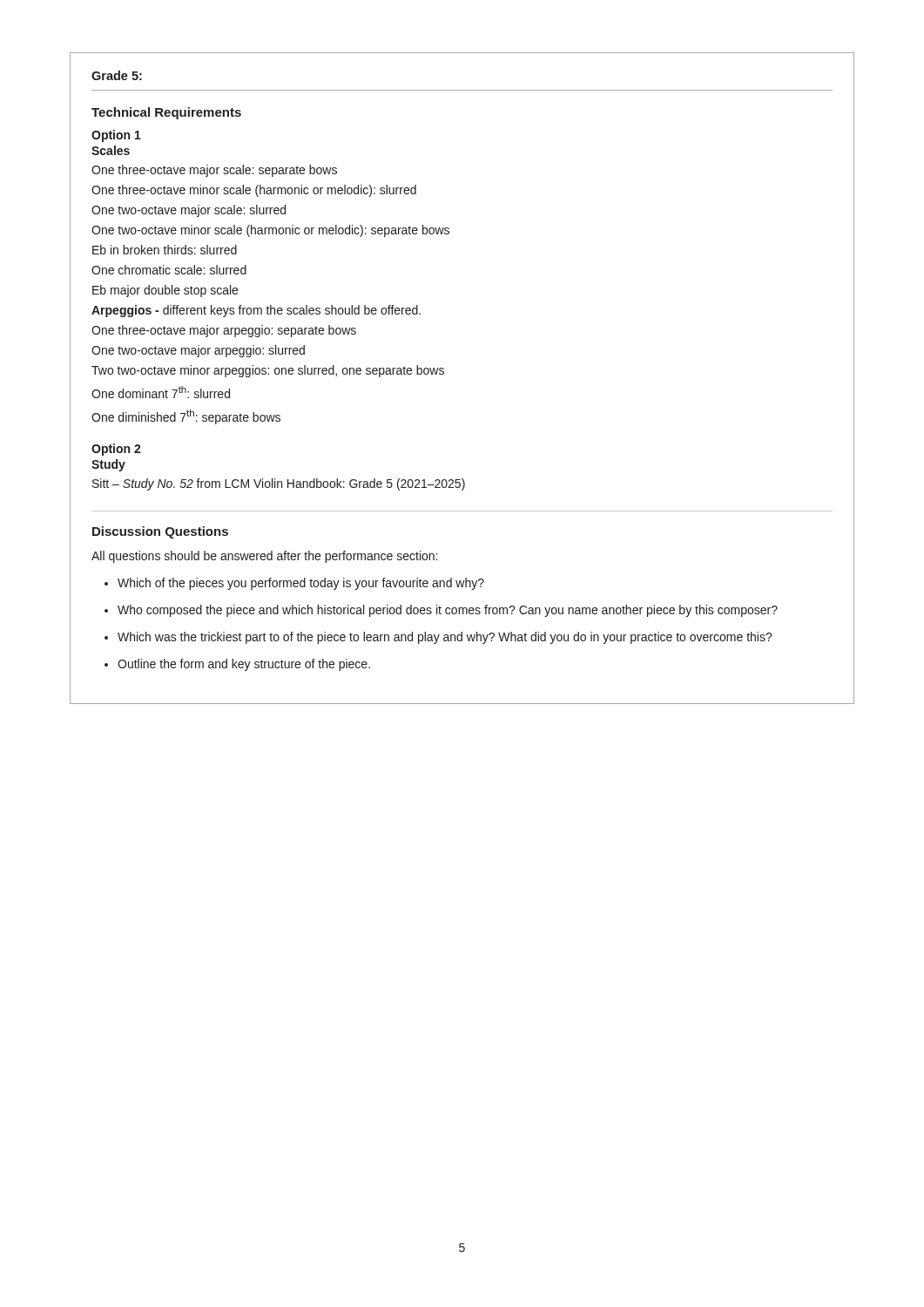This screenshot has height=1307, width=924.
Task: Point to the region starting "One dominant 7th: slurred"
Action: (x=161, y=392)
